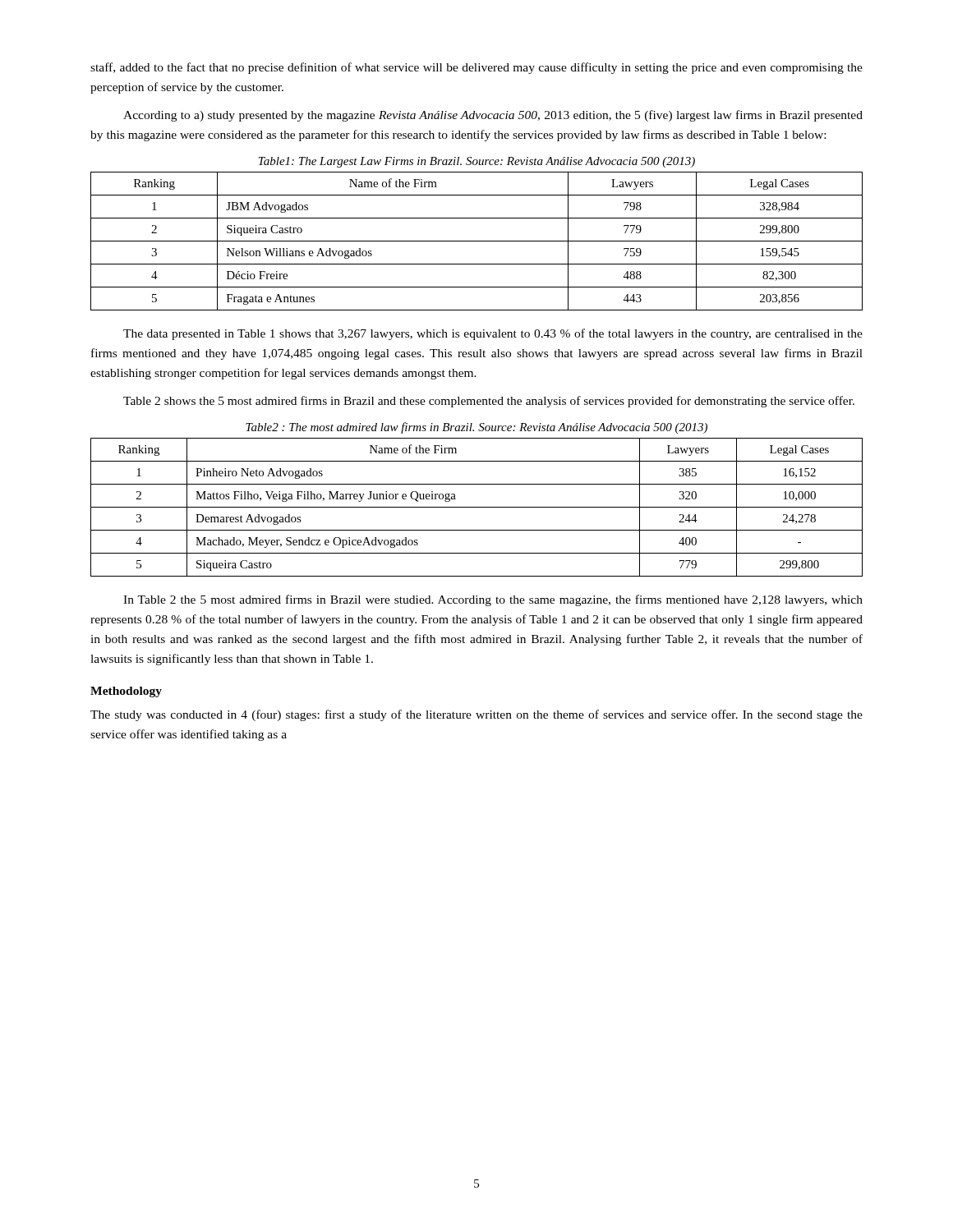Find the text block containing "According to a) study presented by the"

pos(476,124)
